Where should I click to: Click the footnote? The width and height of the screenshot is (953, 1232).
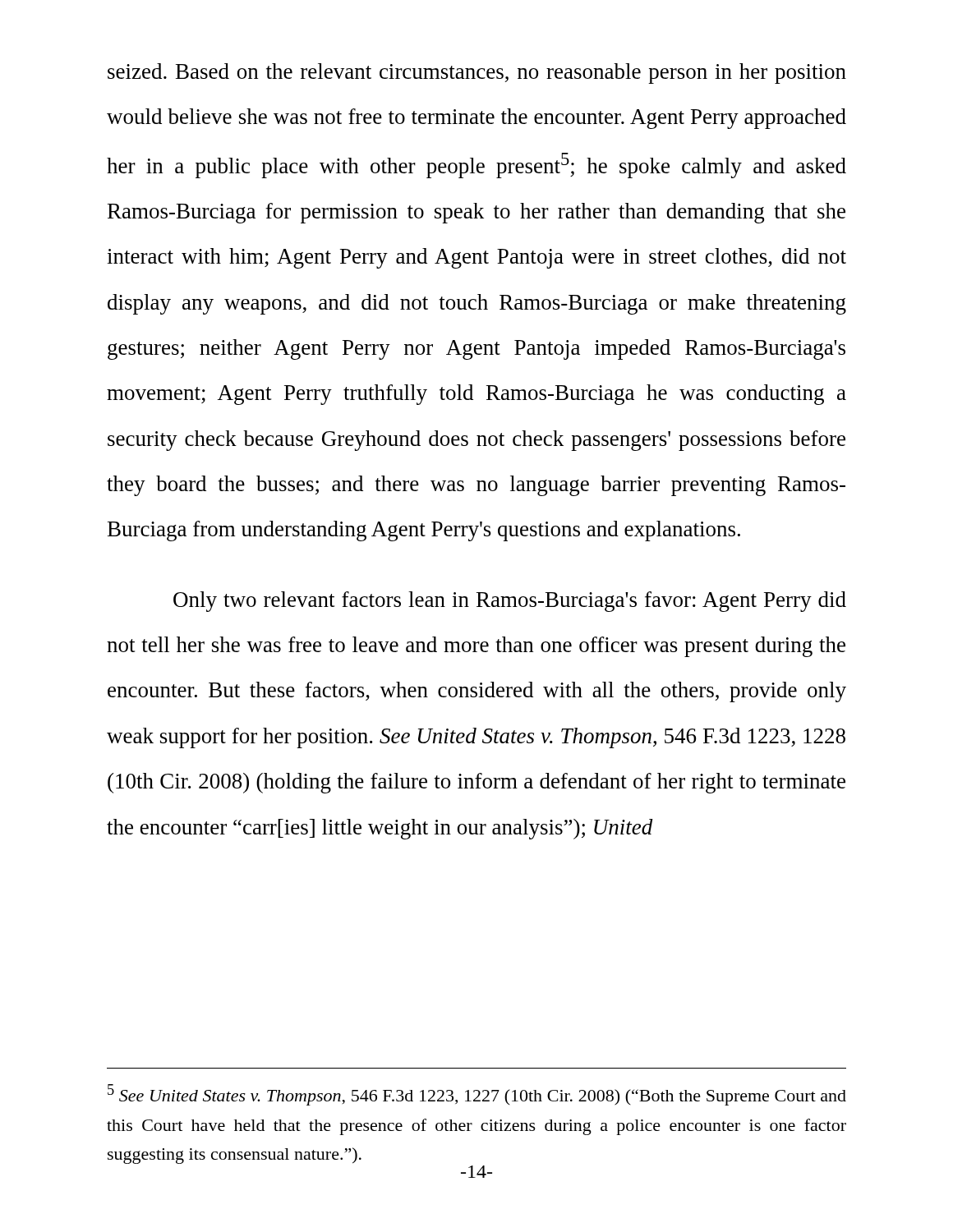pos(476,1123)
